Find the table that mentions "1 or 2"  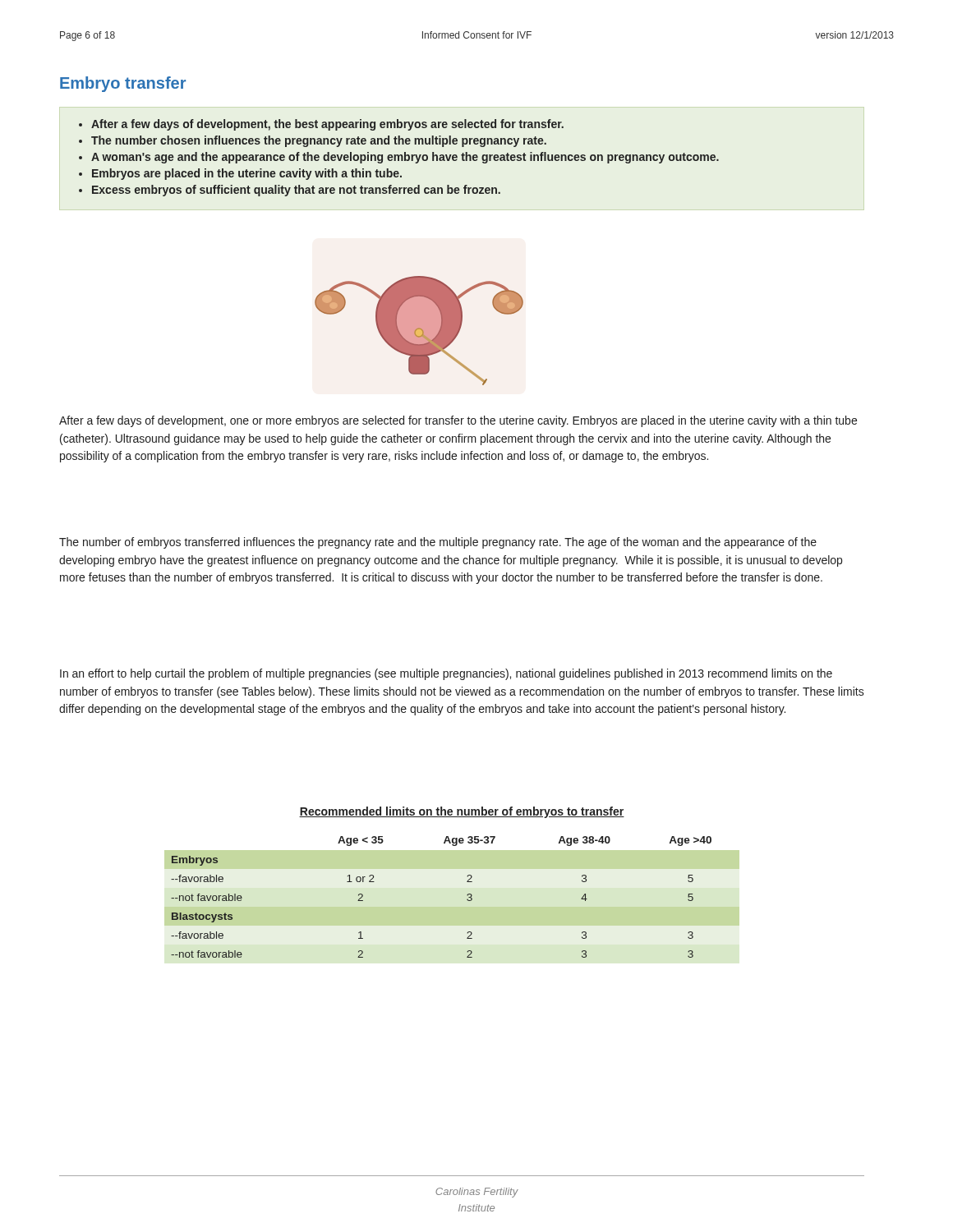click(452, 896)
